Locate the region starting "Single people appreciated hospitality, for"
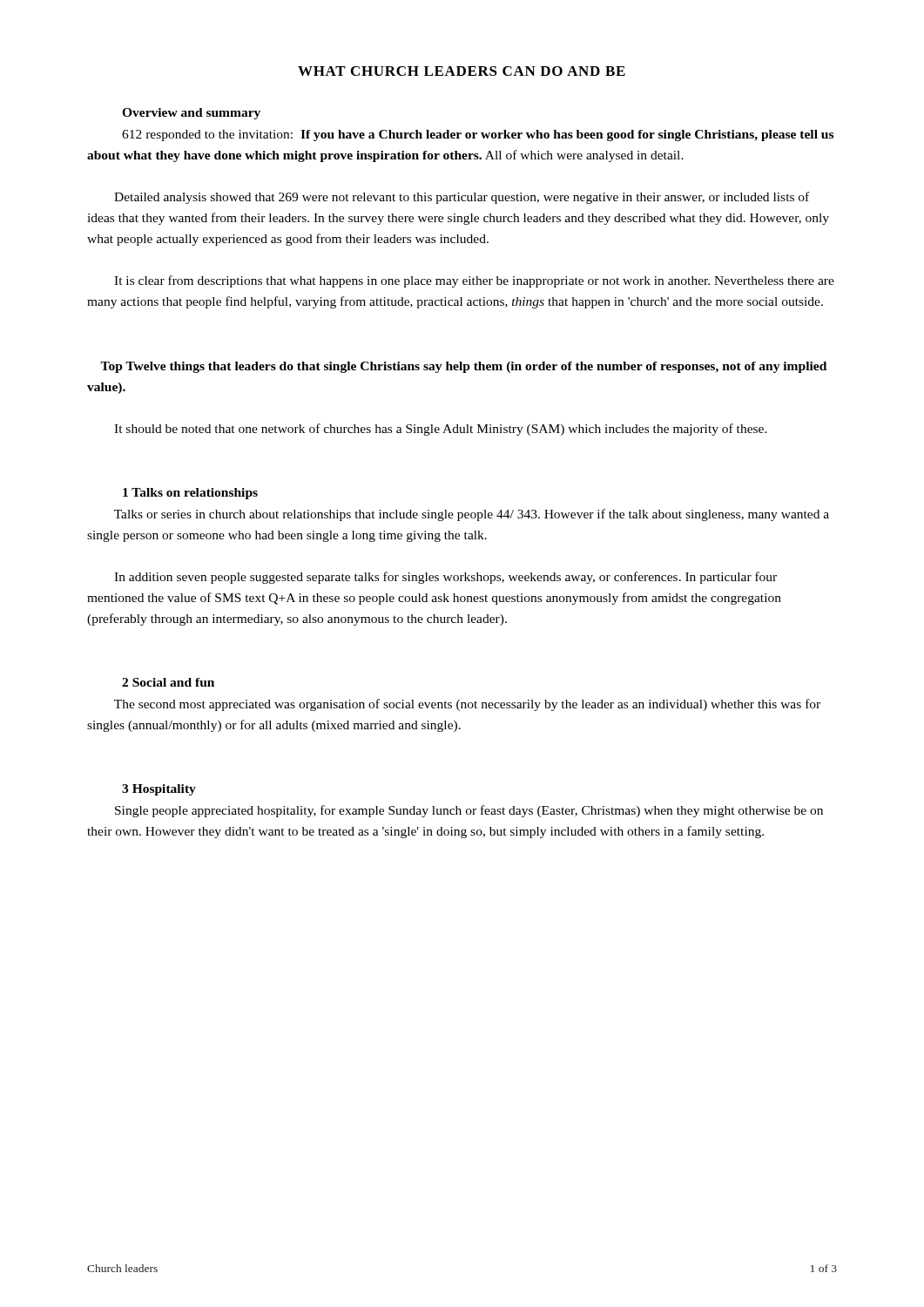 pos(455,821)
